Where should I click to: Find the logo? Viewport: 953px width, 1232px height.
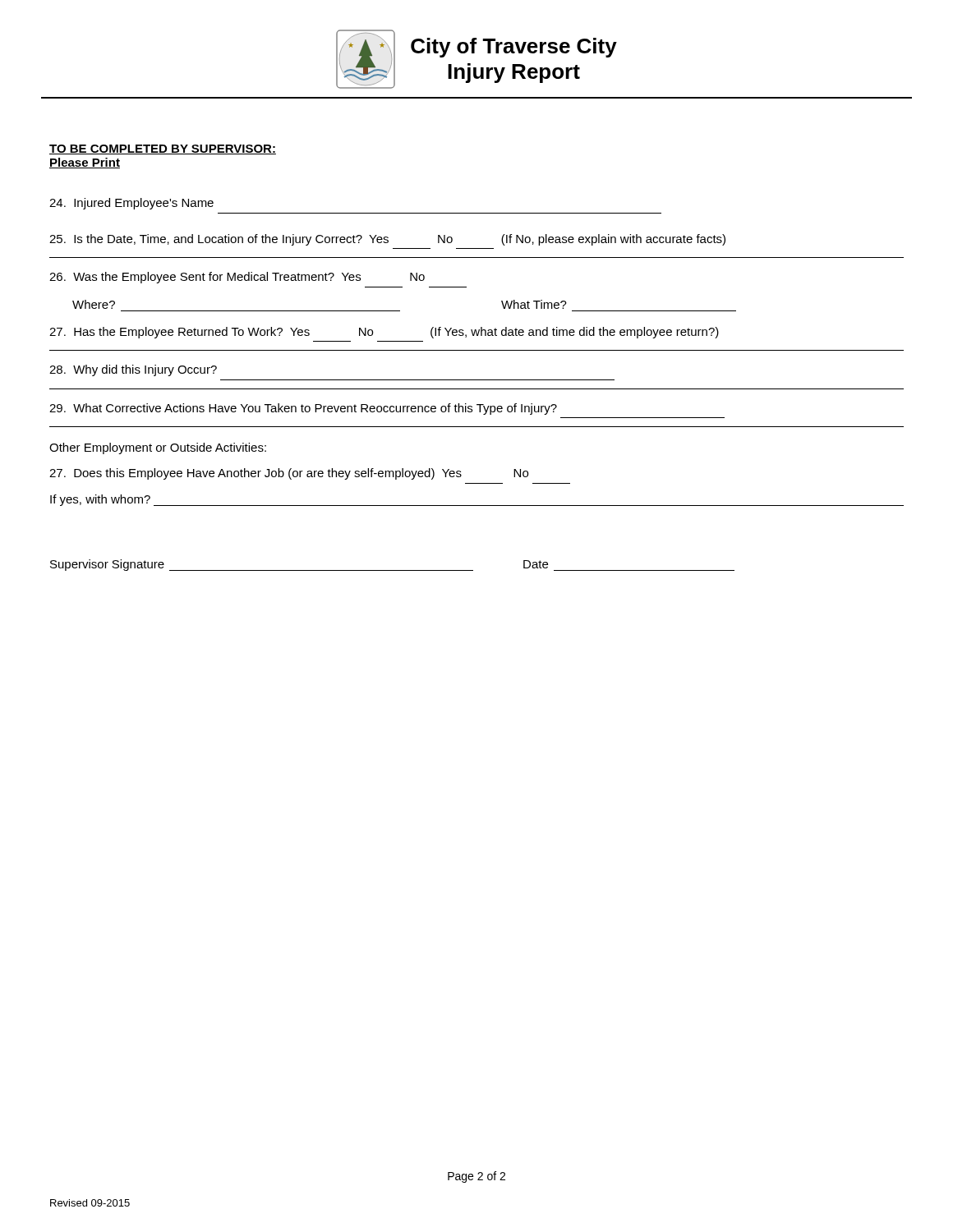point(476,48)
